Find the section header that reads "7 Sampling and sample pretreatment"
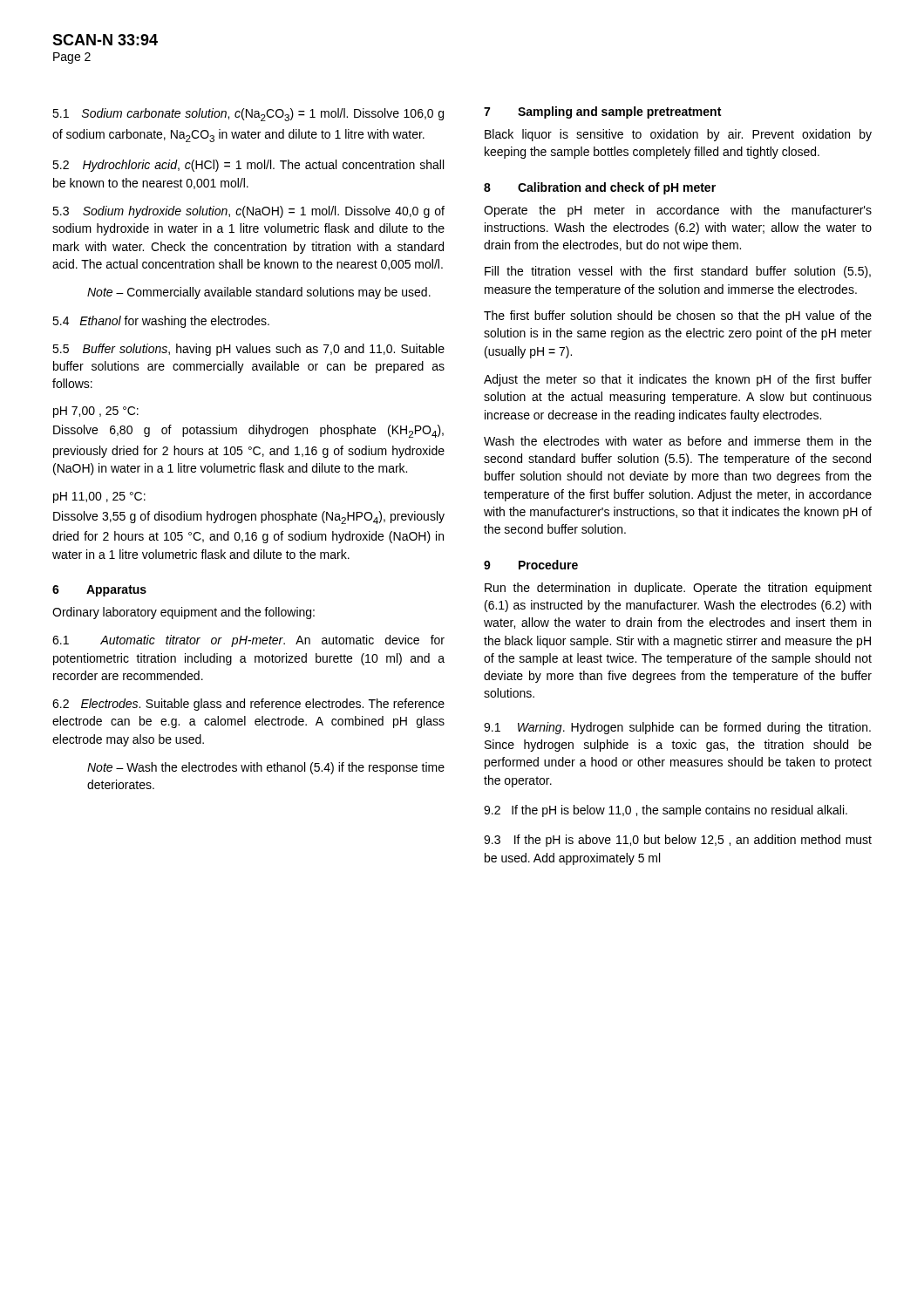 [x=602, y=112]
